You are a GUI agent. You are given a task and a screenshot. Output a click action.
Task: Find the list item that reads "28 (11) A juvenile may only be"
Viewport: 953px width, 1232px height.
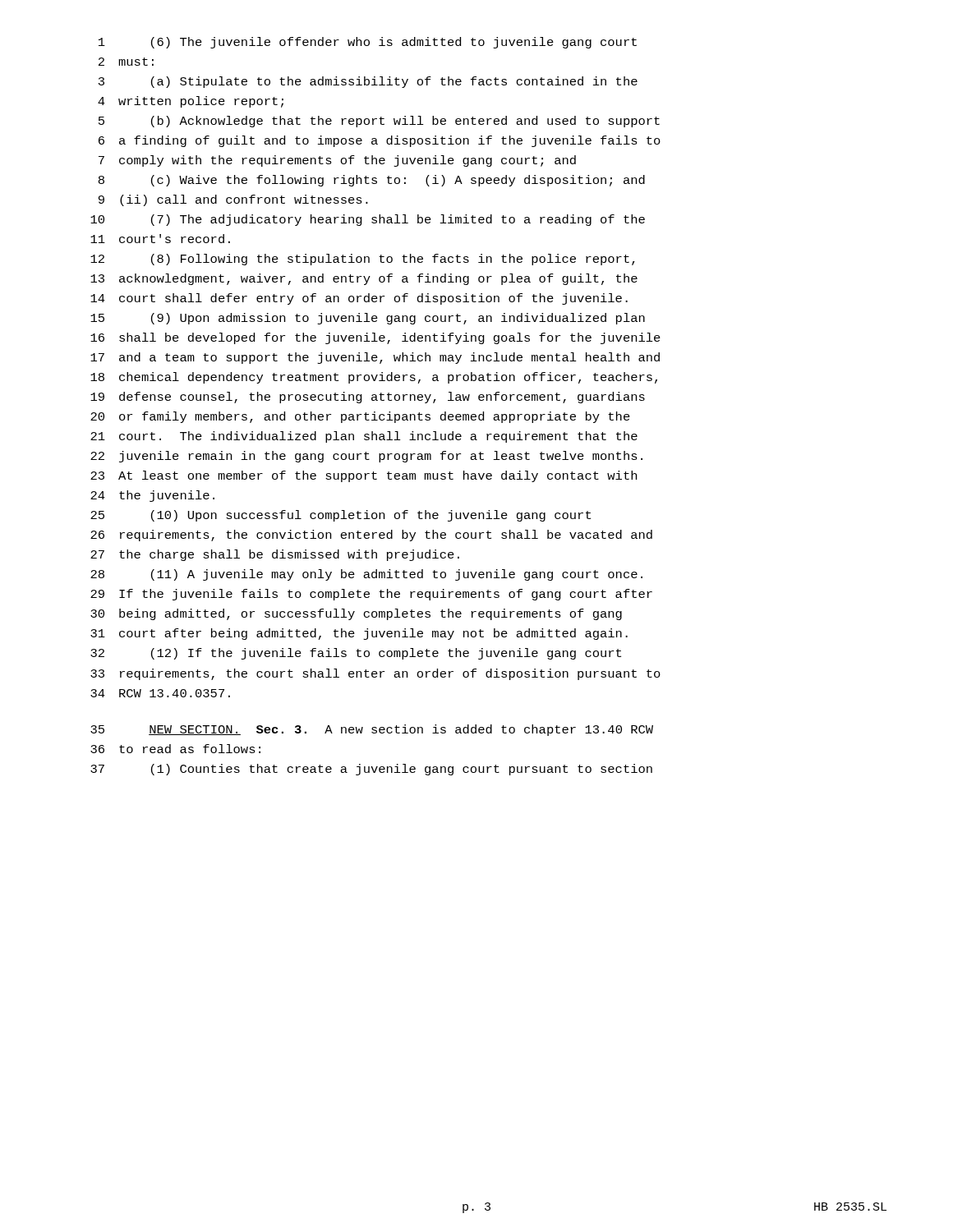[x=476, y=575]
